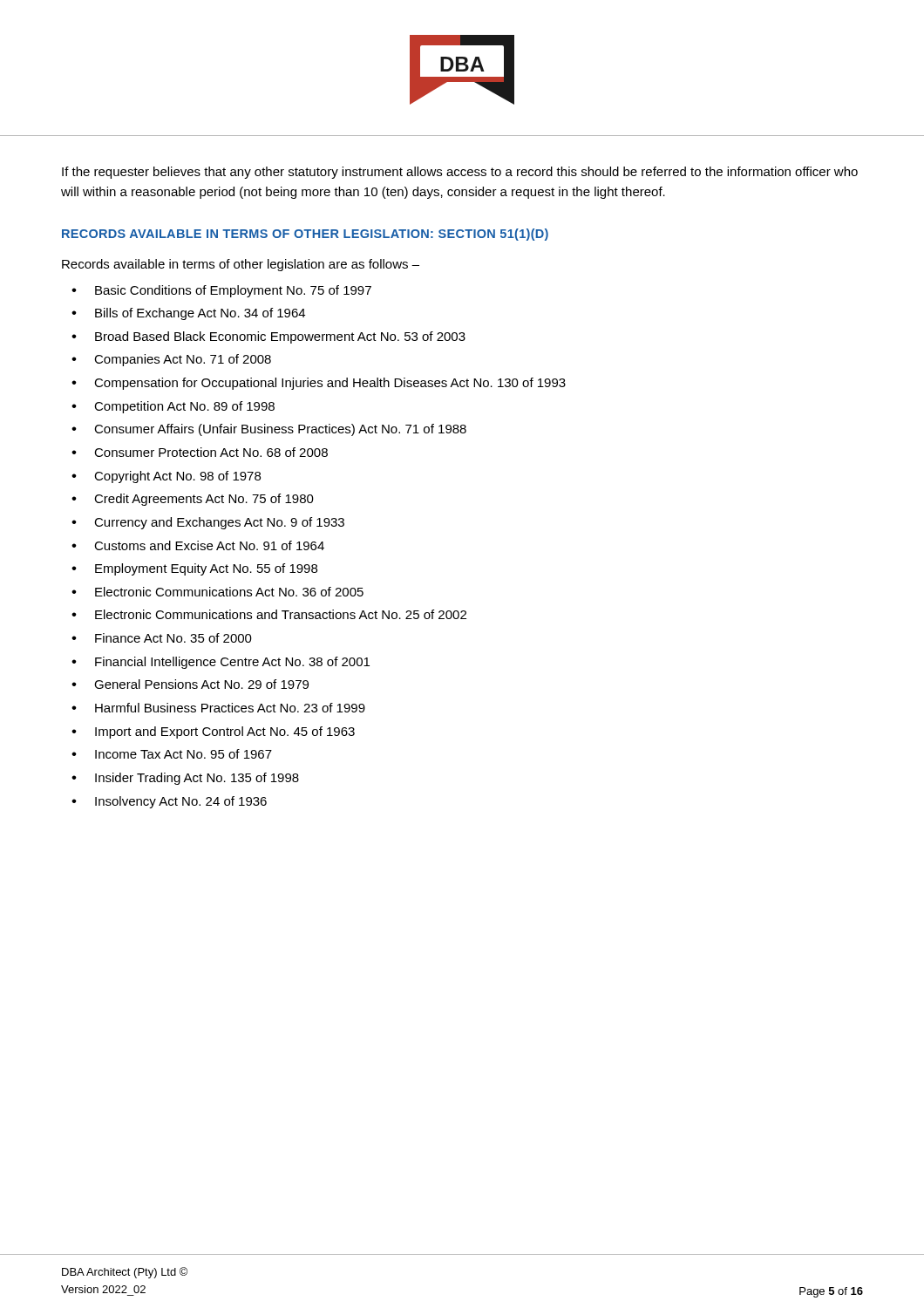The height and width of the screenshot is (1308, 924).
Task: Find the list item with the text "• Consumer Protection"
Action: pyautogui.click(x=200, y=453)
